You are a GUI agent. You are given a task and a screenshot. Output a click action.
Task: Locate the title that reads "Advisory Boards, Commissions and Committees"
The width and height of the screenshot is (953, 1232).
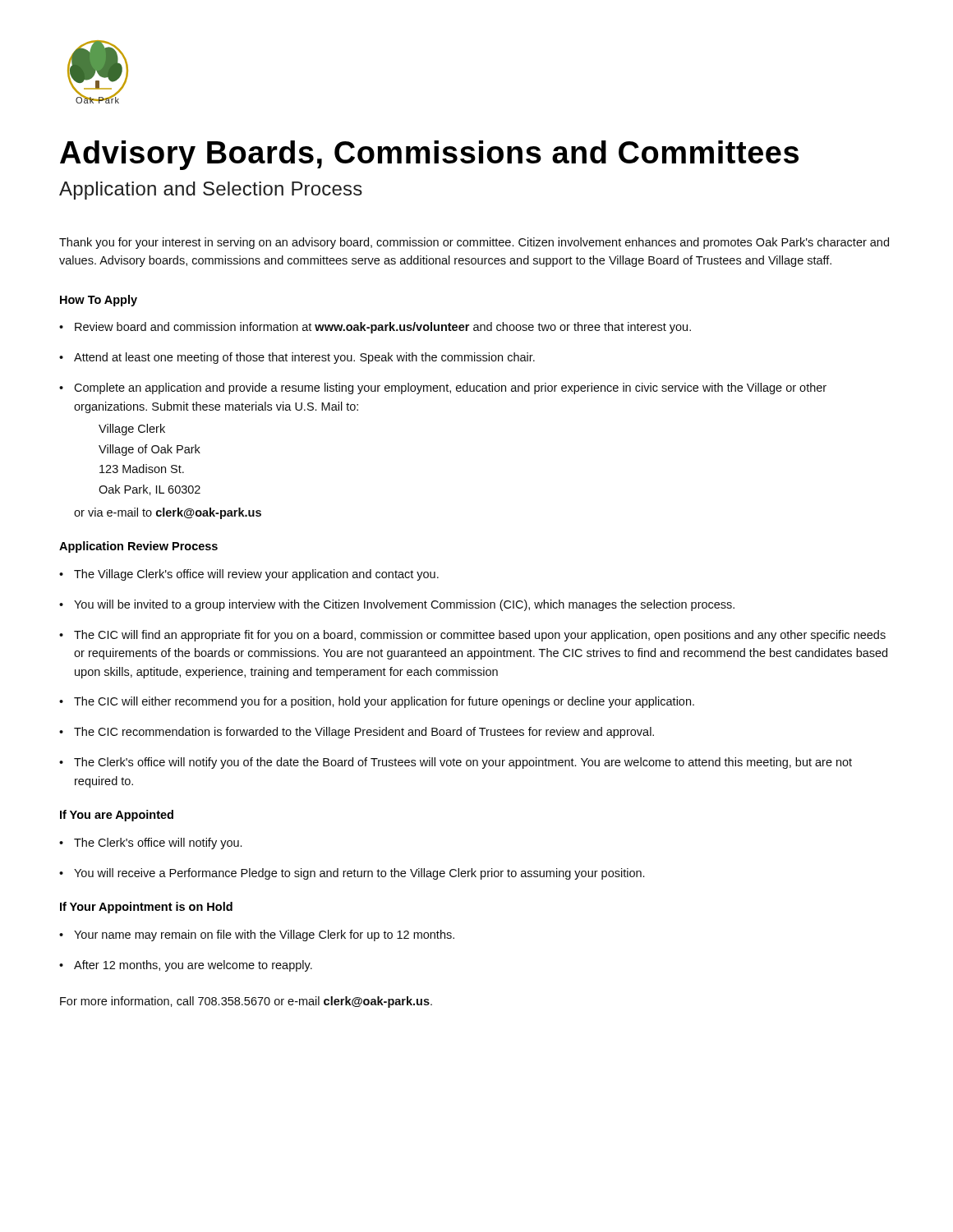(476, 154)
